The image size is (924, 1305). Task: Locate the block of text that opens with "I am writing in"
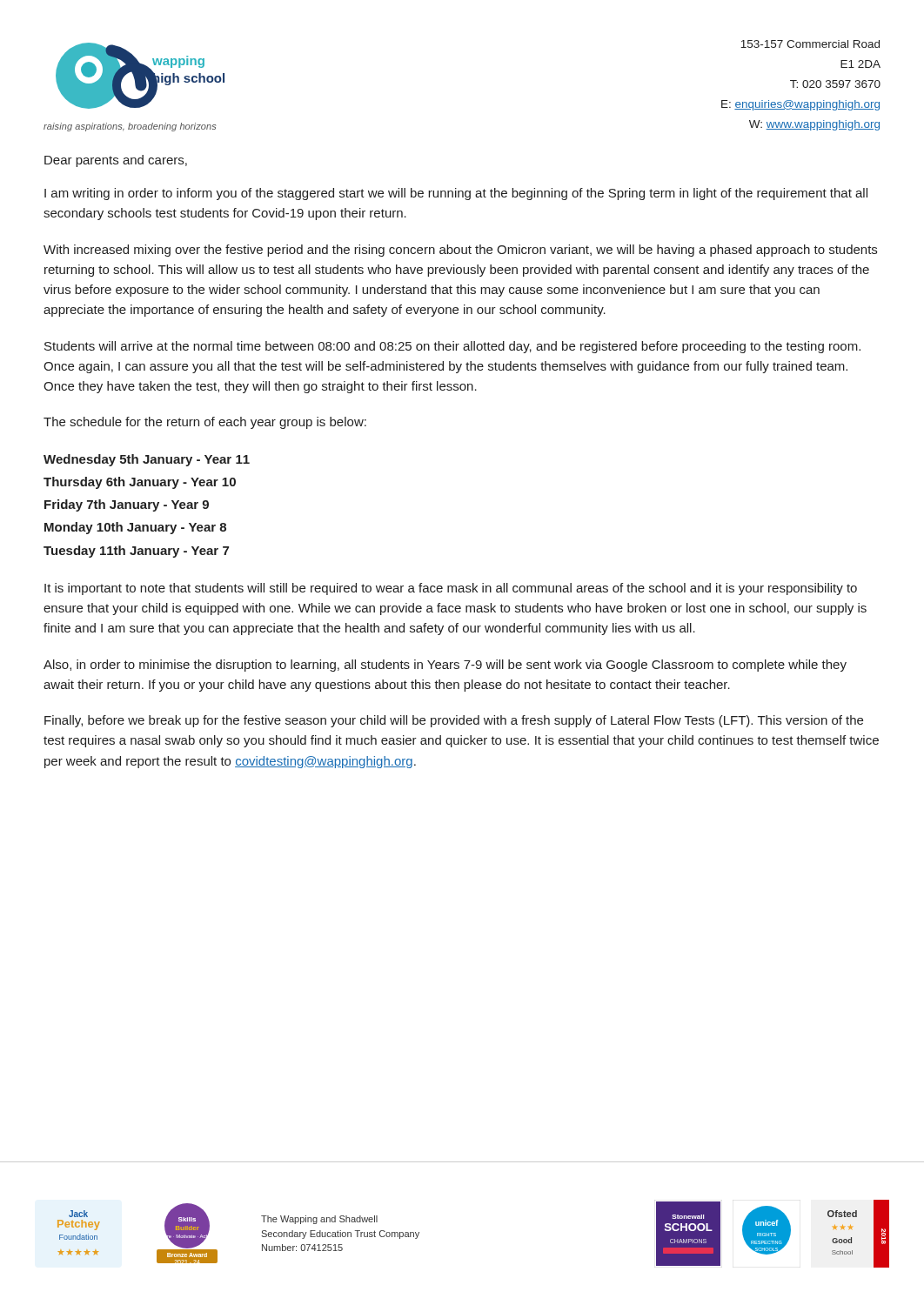tap(456, 203)
